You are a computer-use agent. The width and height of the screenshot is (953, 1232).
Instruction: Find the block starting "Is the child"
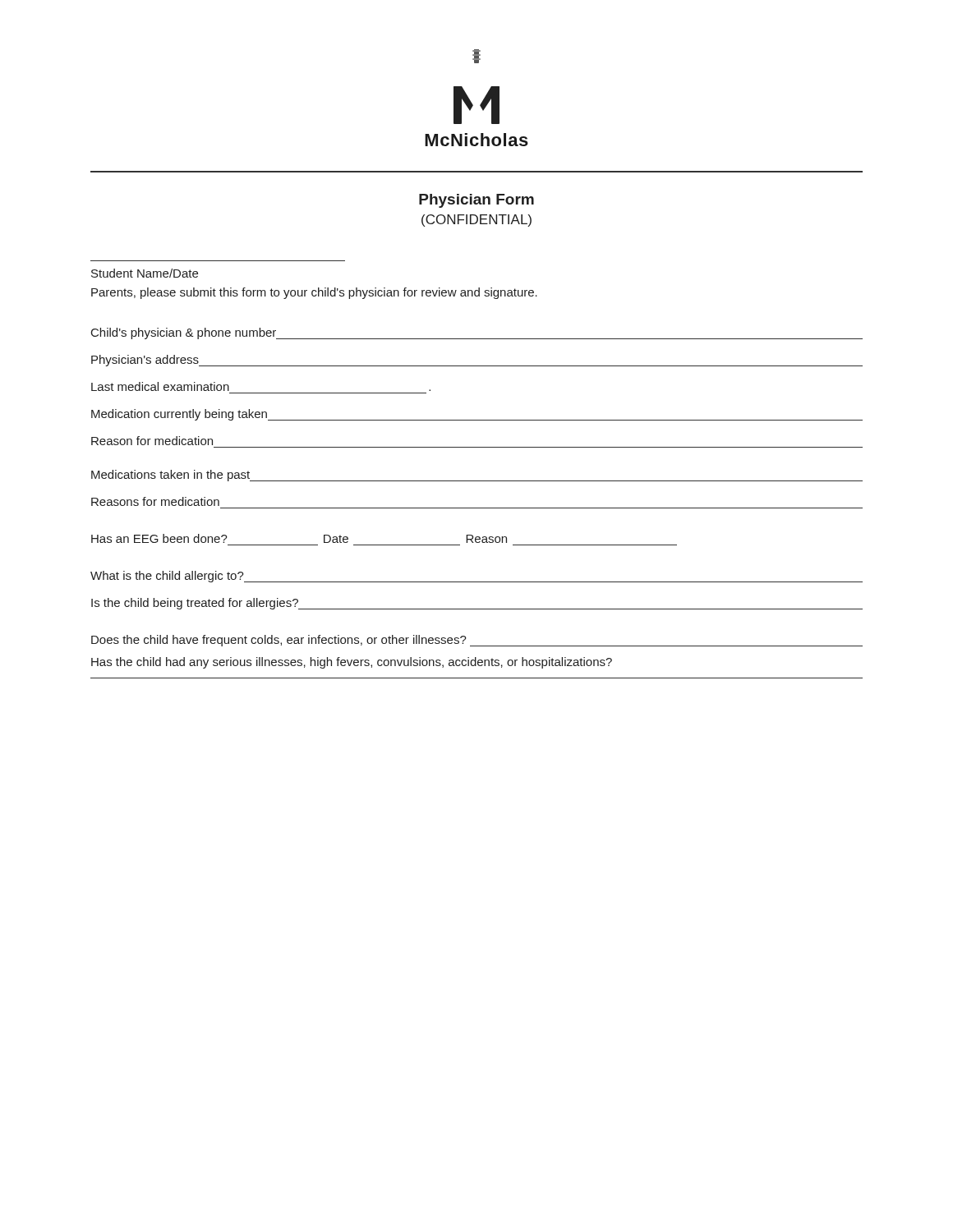476,602
